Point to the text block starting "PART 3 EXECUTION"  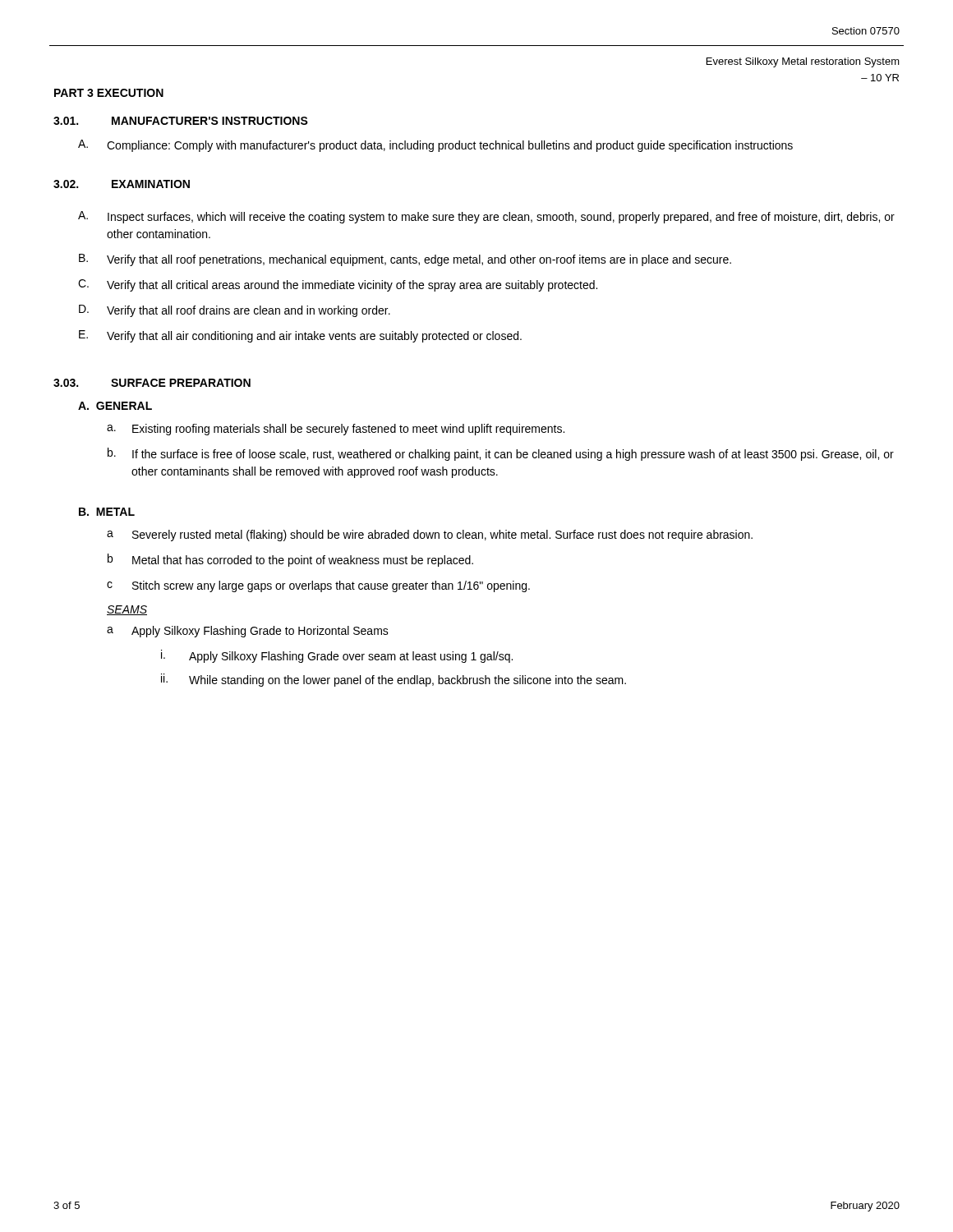[x=109, y=93]
